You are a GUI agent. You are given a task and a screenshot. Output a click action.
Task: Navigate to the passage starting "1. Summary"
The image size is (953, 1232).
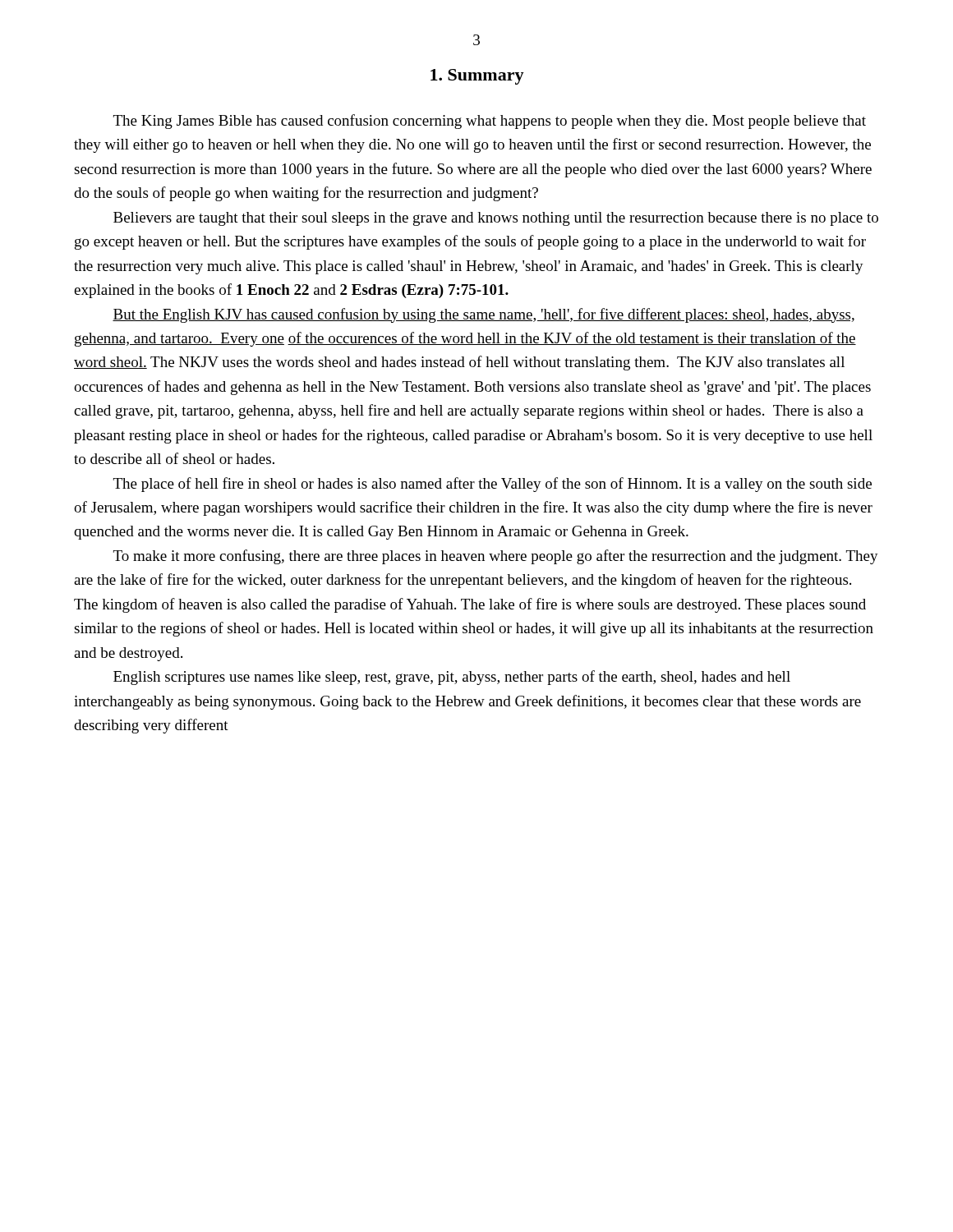(476, 74)
